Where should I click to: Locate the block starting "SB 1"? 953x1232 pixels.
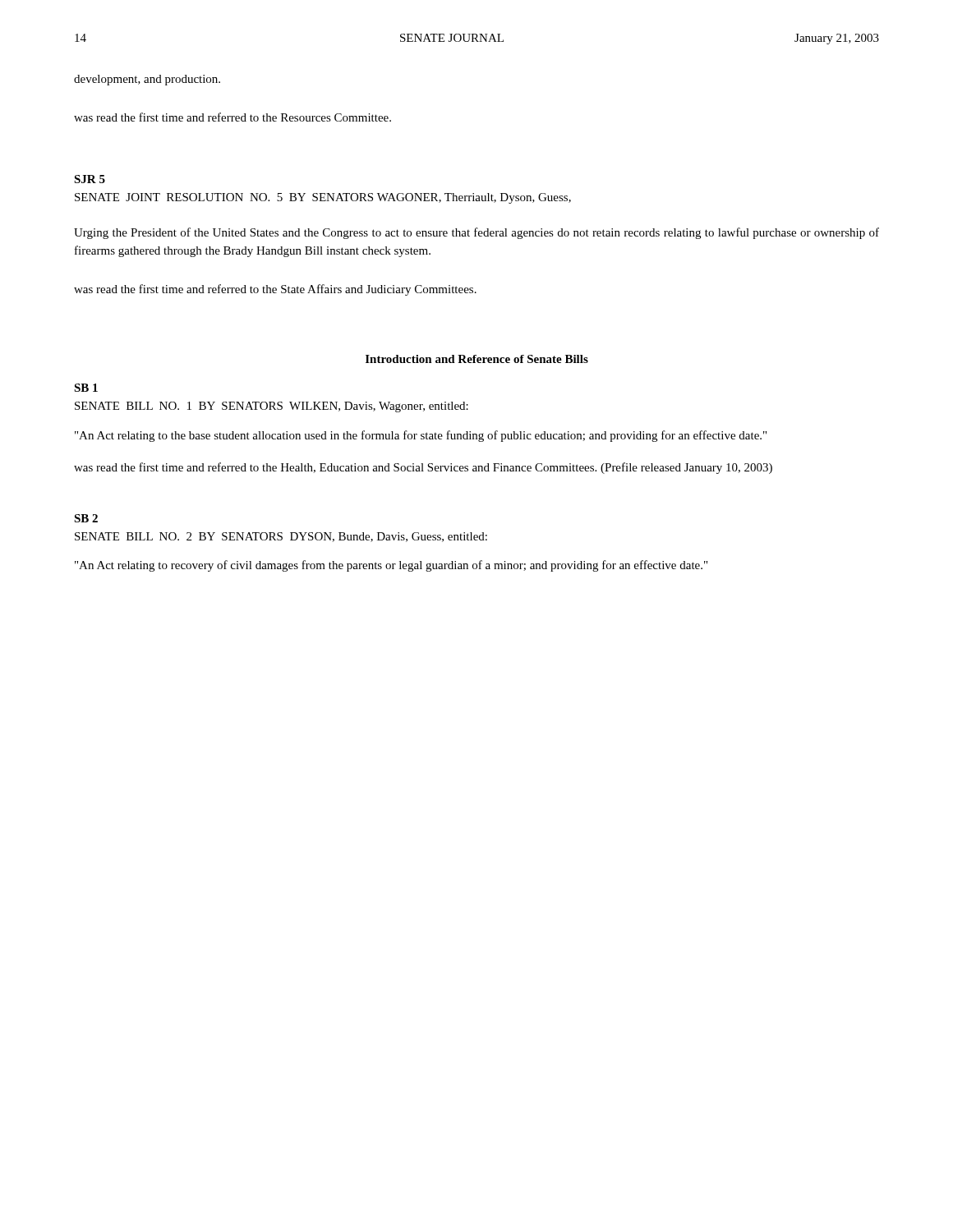tap(86, 388)
